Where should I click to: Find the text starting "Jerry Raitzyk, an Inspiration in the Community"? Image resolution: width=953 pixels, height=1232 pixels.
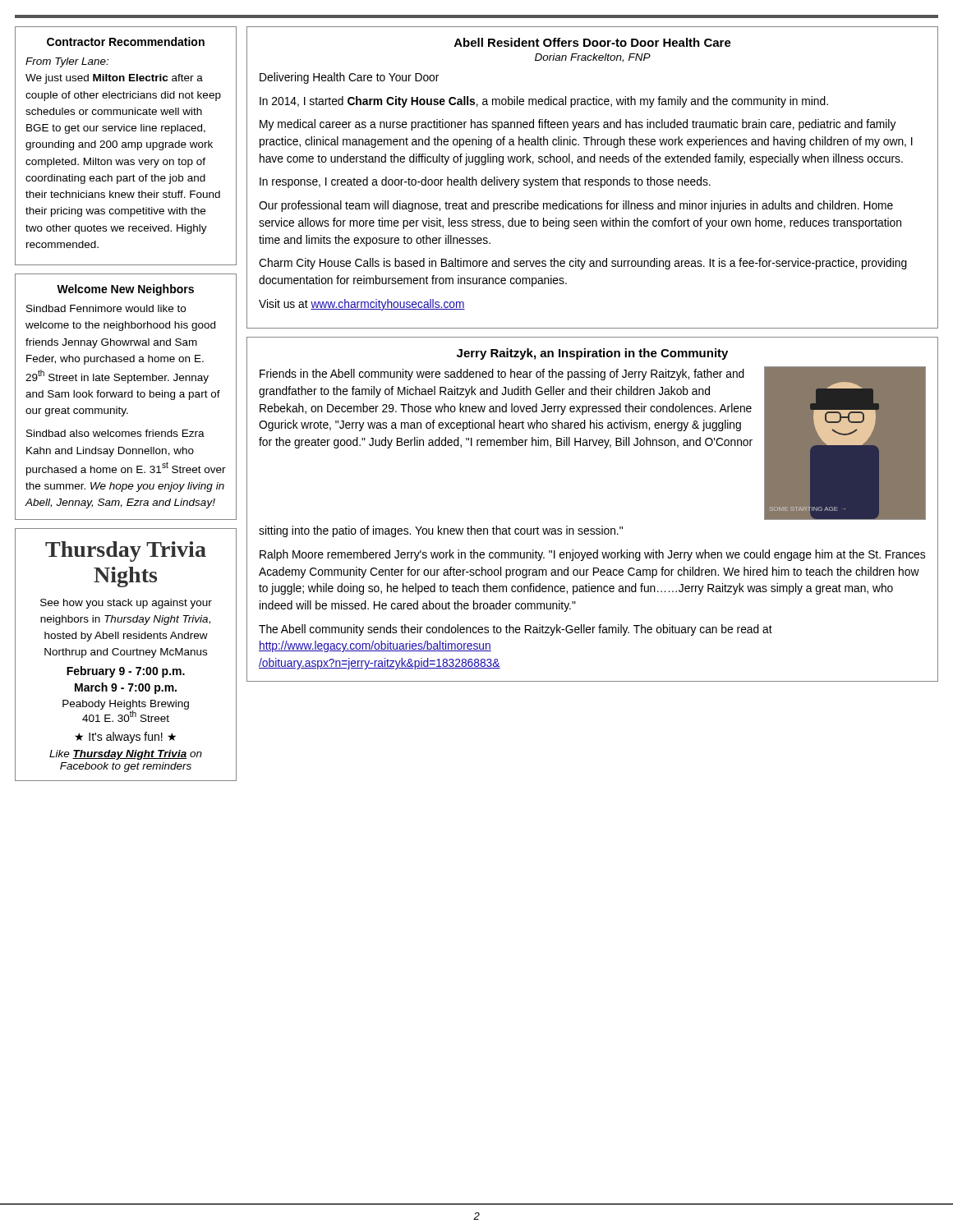coord(592,353)
